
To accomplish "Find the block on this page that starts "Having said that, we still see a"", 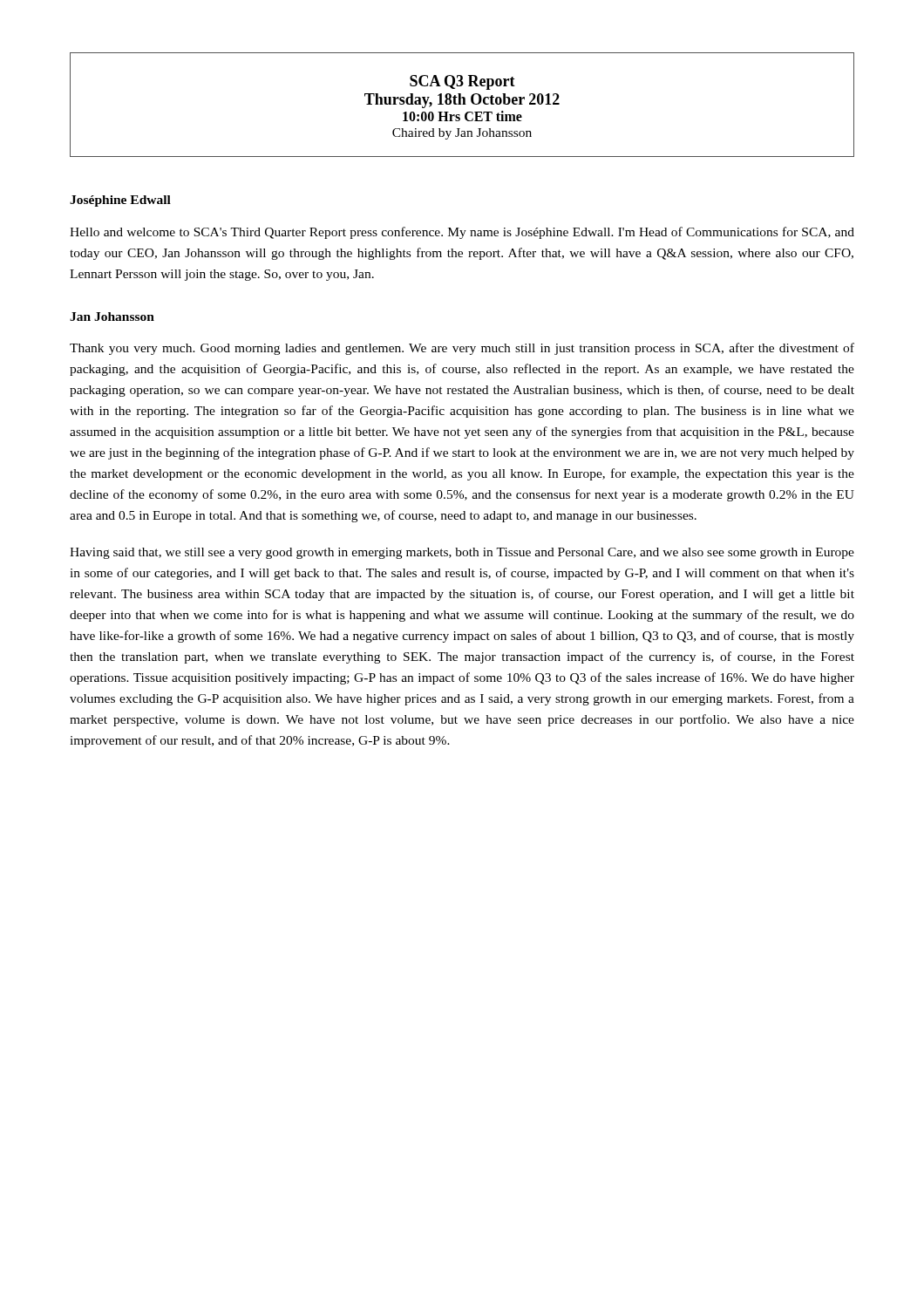I will pyautogui.click(x=462, y=646).
